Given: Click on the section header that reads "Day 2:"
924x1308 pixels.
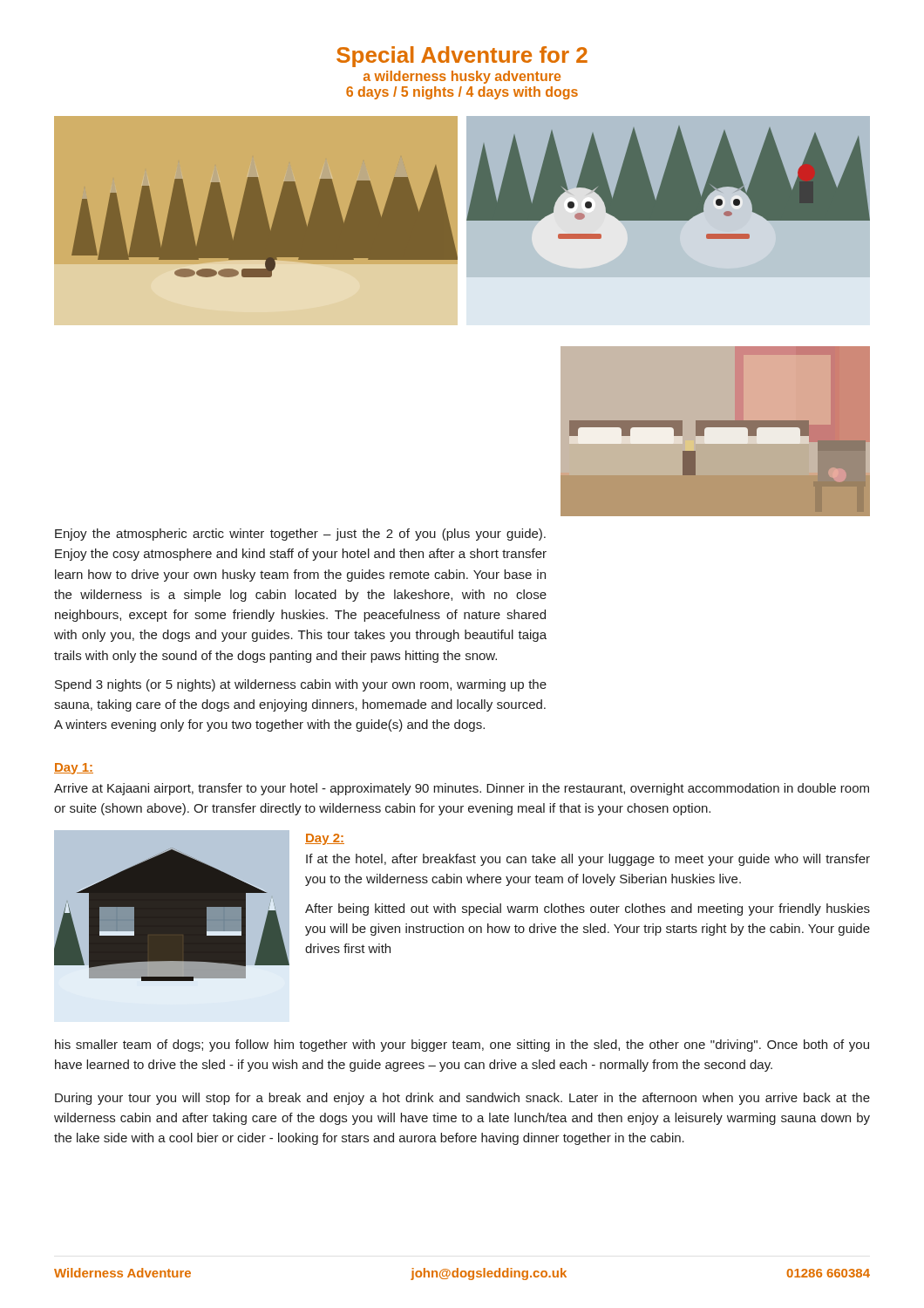Looking at the screenshot, I should [x=325, y=838].
